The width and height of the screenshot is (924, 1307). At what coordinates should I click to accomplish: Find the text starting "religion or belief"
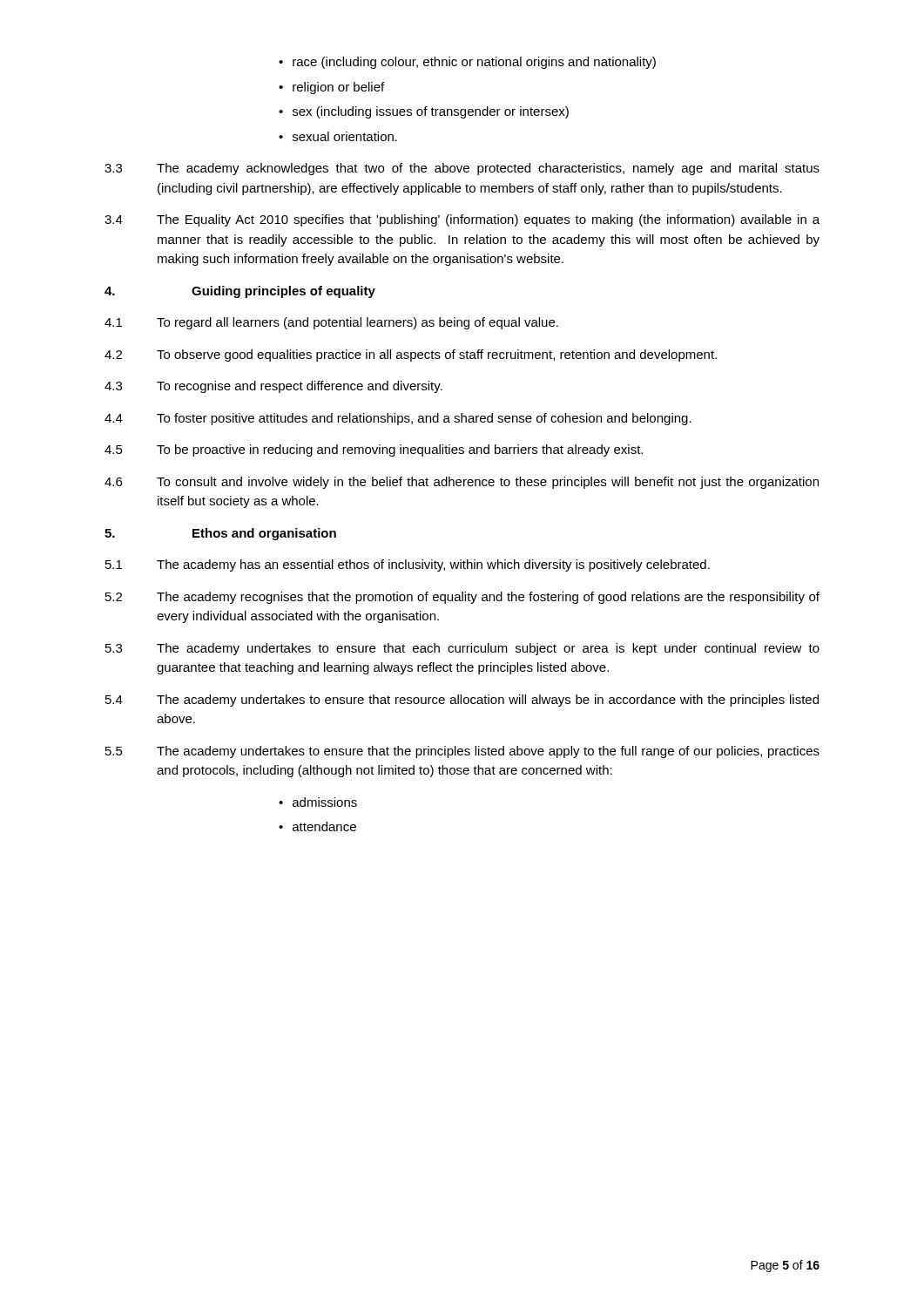[x=338, y=86]
